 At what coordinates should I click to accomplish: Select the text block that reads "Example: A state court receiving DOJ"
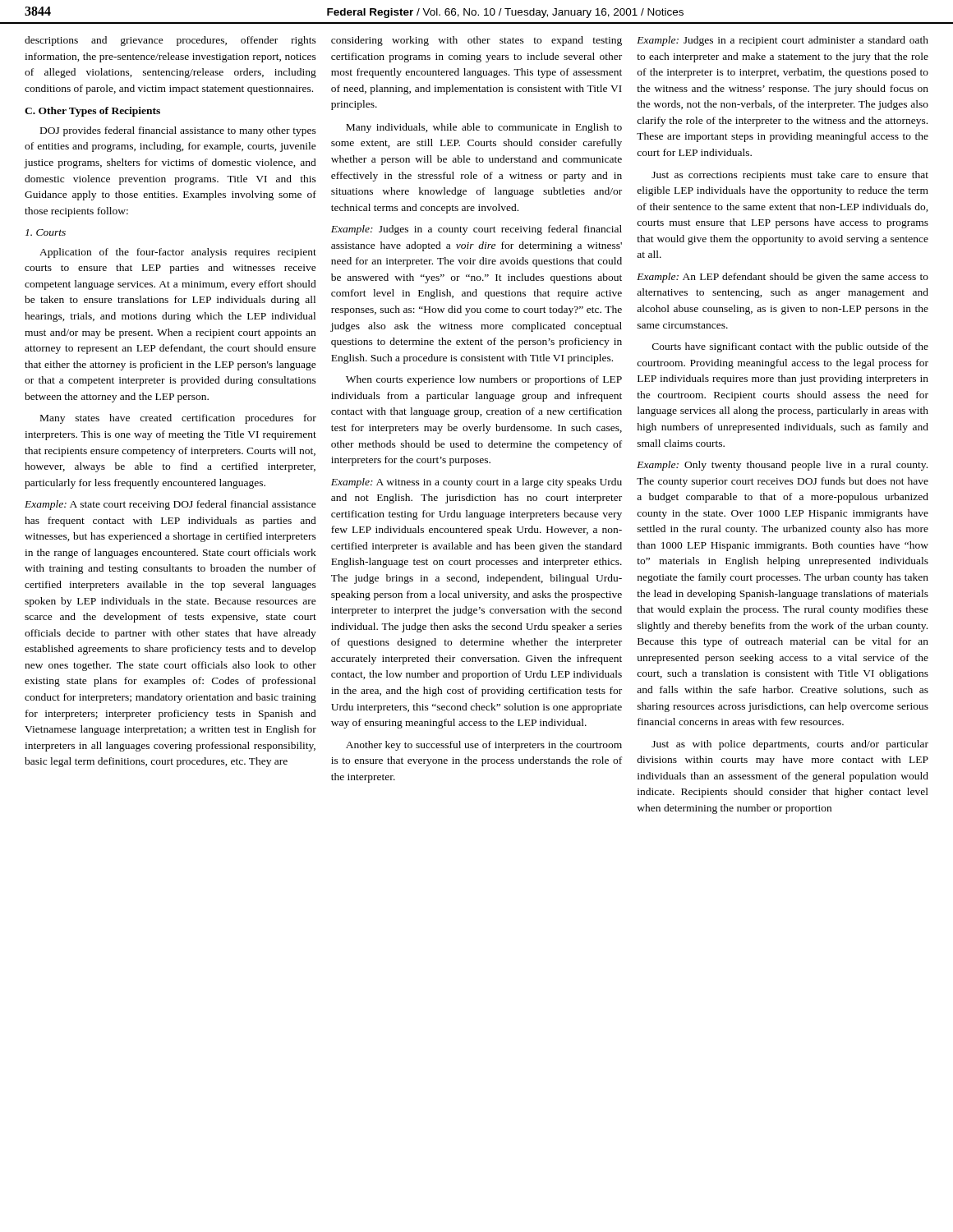[170, 633]
